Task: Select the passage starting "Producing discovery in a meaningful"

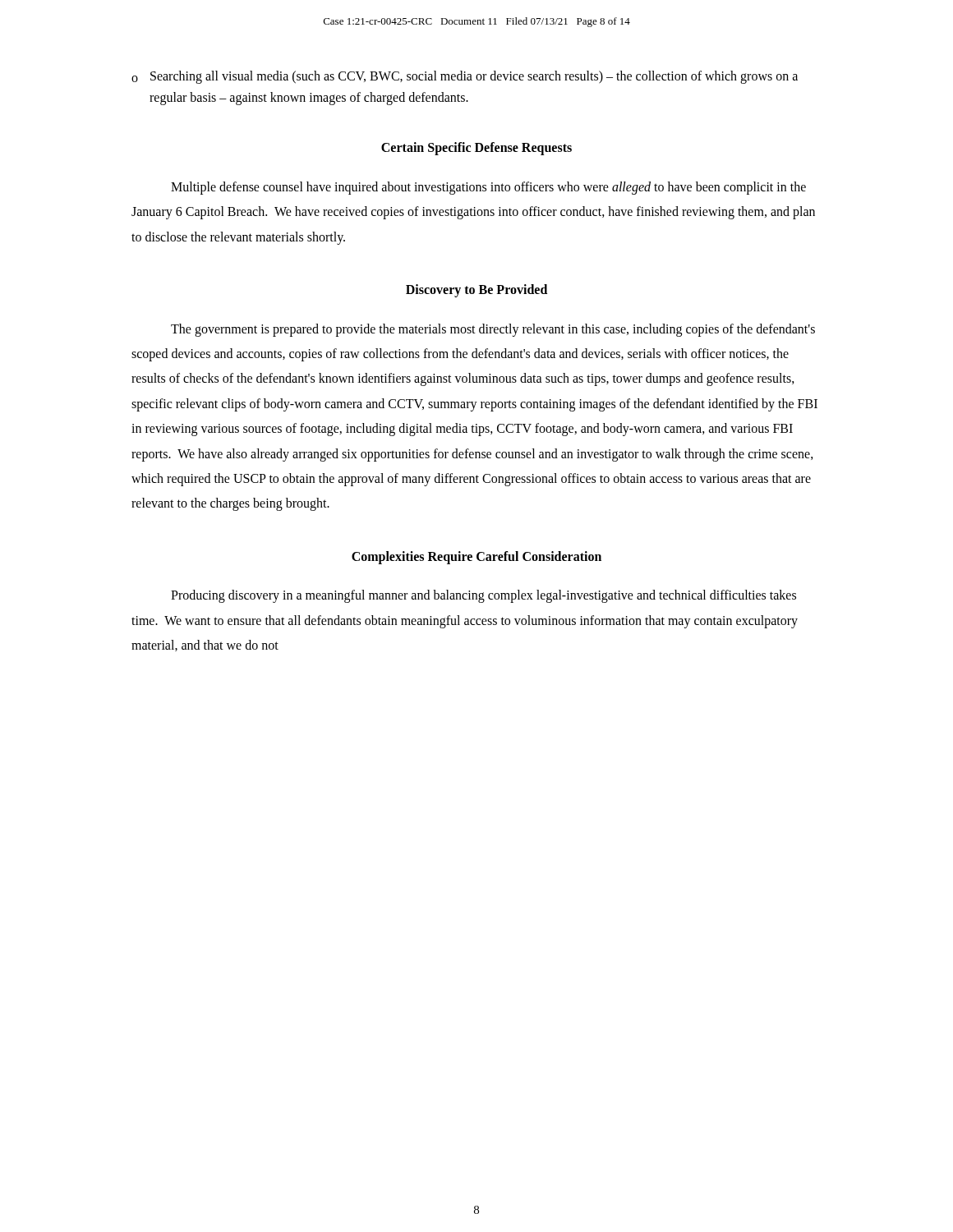Action: point(465,620)
